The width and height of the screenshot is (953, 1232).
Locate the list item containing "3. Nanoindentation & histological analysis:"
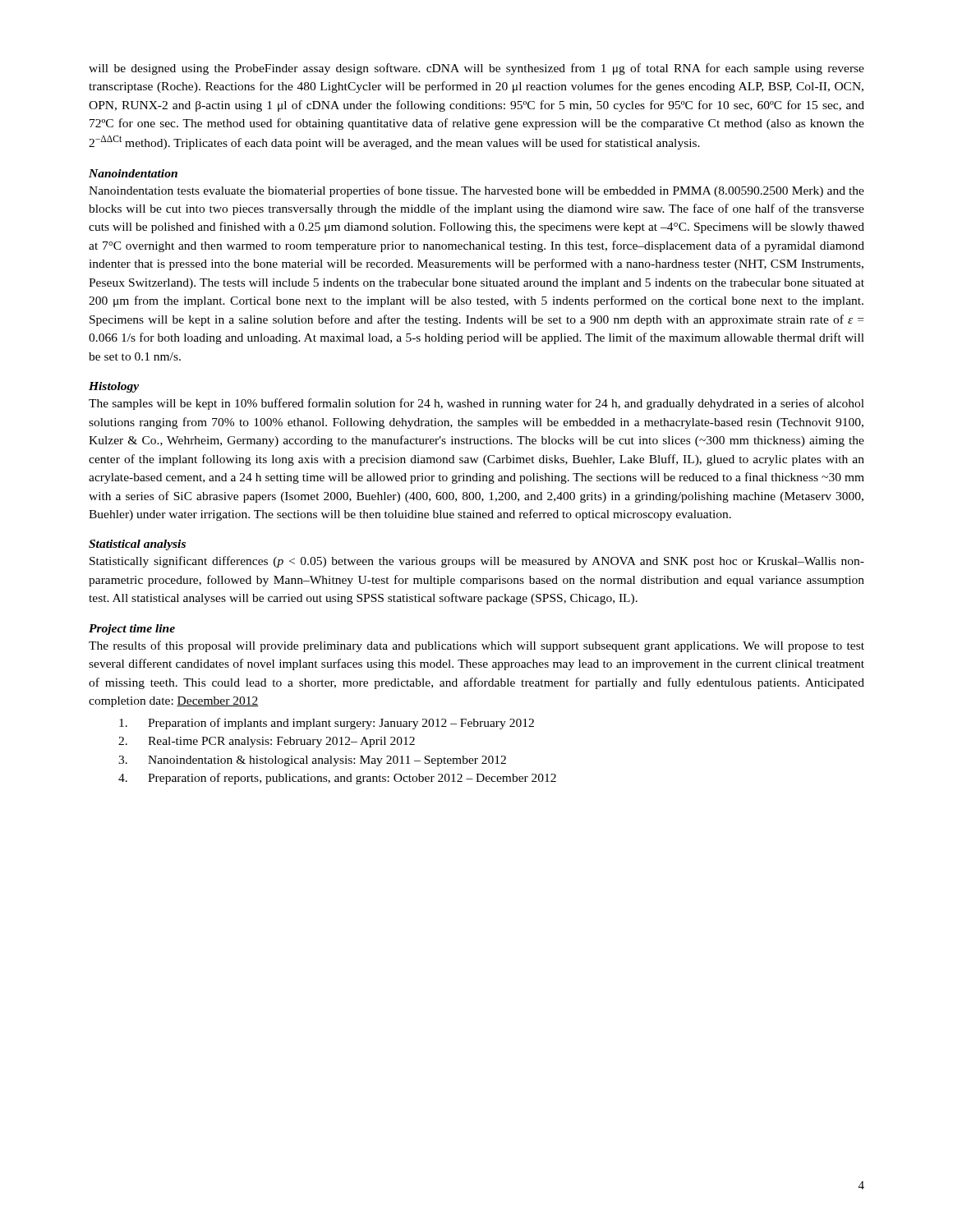(x=476, y=760)
